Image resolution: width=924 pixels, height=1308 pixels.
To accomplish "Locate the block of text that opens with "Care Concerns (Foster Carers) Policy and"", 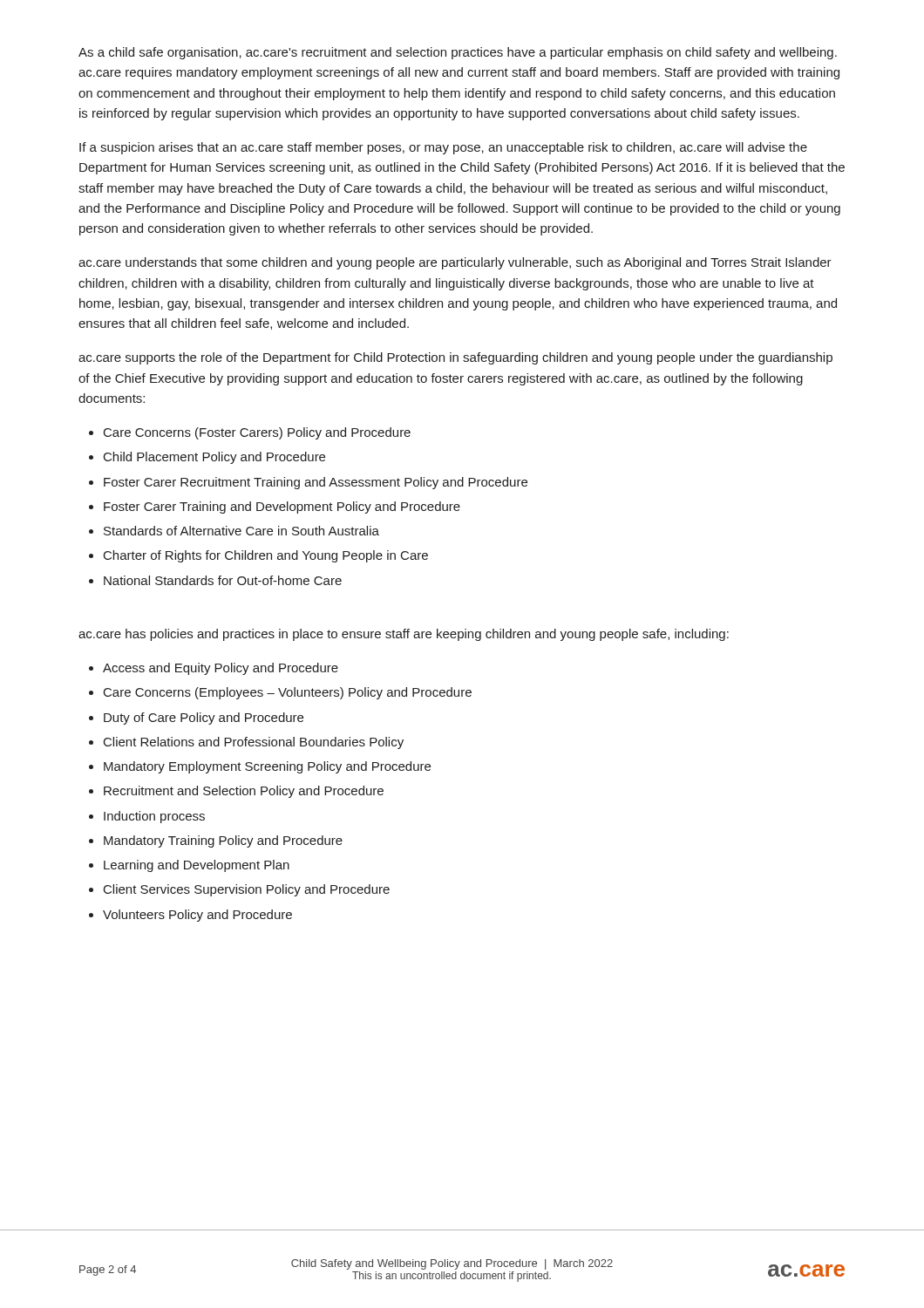I will 257,433.
